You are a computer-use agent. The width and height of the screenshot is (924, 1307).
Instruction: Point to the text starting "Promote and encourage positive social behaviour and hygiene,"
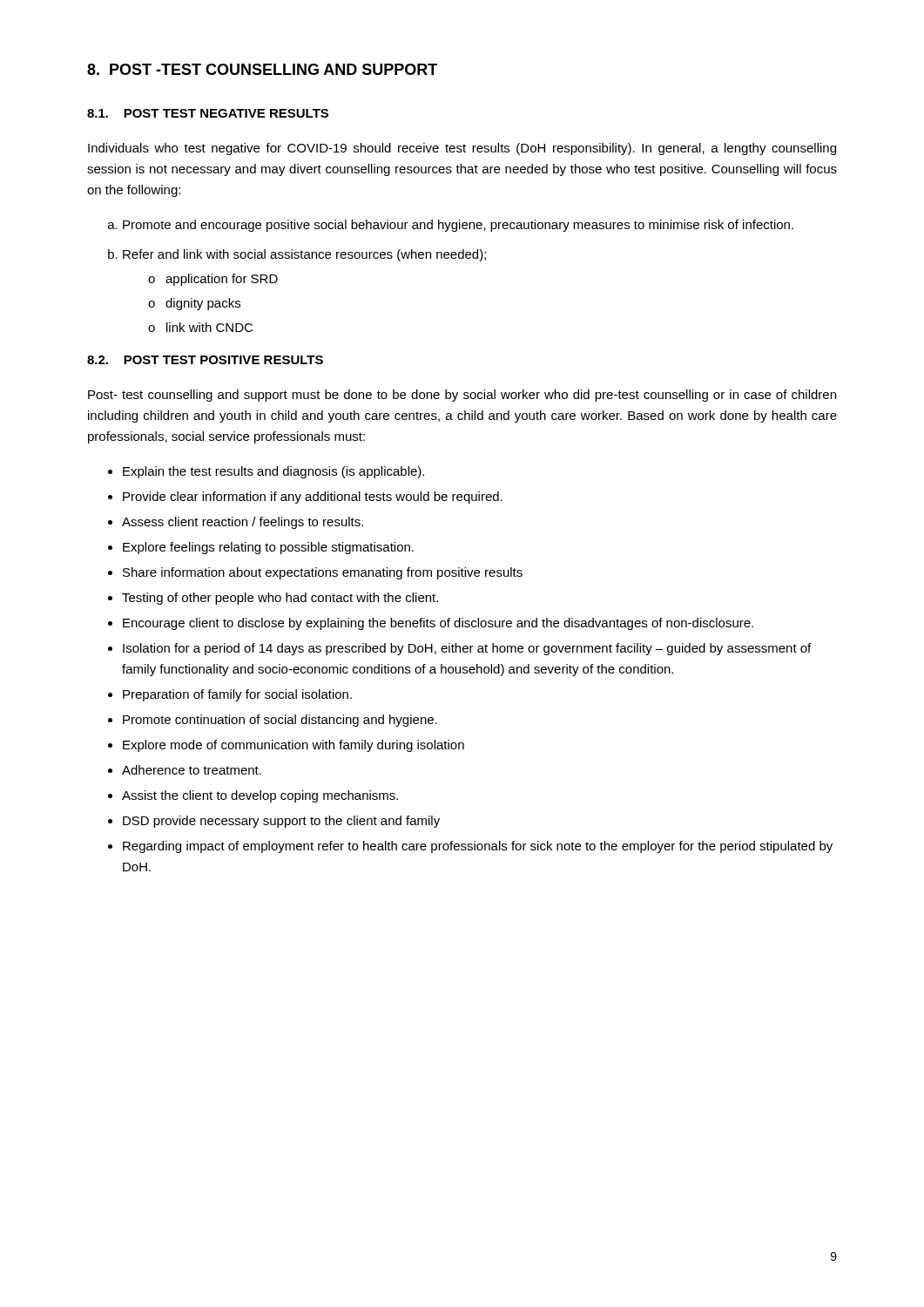pyautogui.click(x=462, y=225)
